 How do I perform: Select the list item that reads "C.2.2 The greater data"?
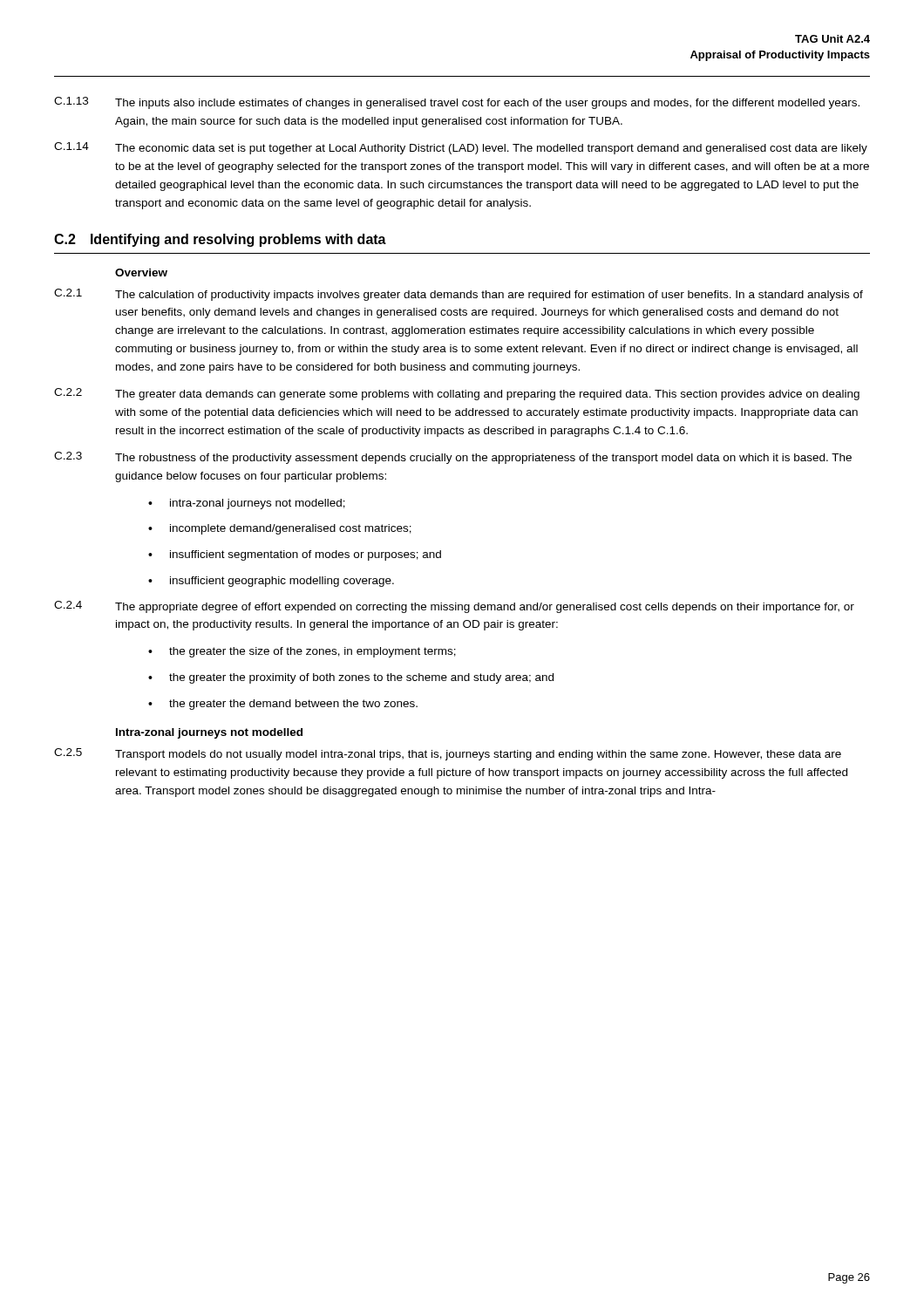(462, 413)
